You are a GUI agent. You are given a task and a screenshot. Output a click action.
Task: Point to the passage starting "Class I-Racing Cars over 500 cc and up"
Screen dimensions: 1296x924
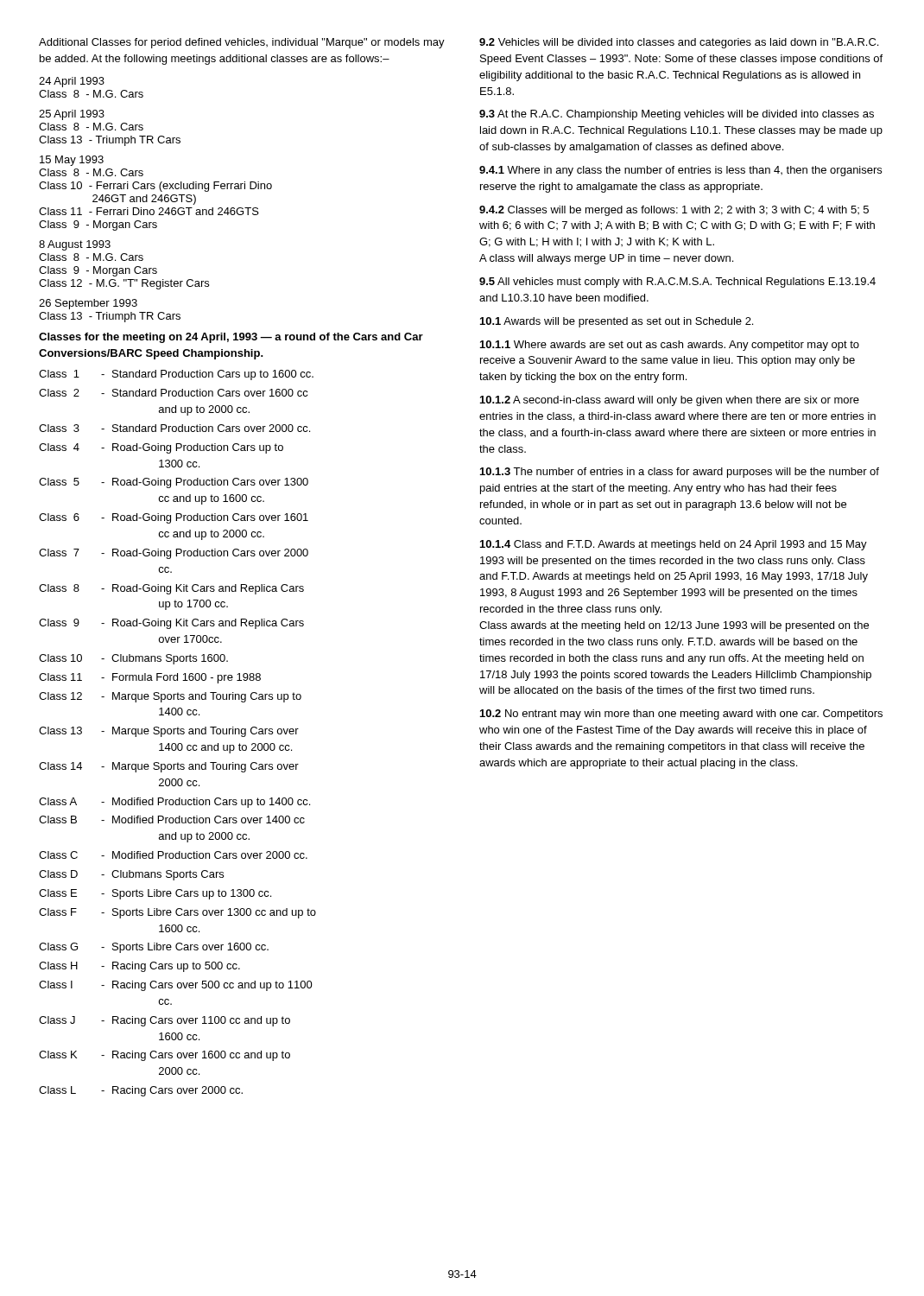tap(176, 994)
